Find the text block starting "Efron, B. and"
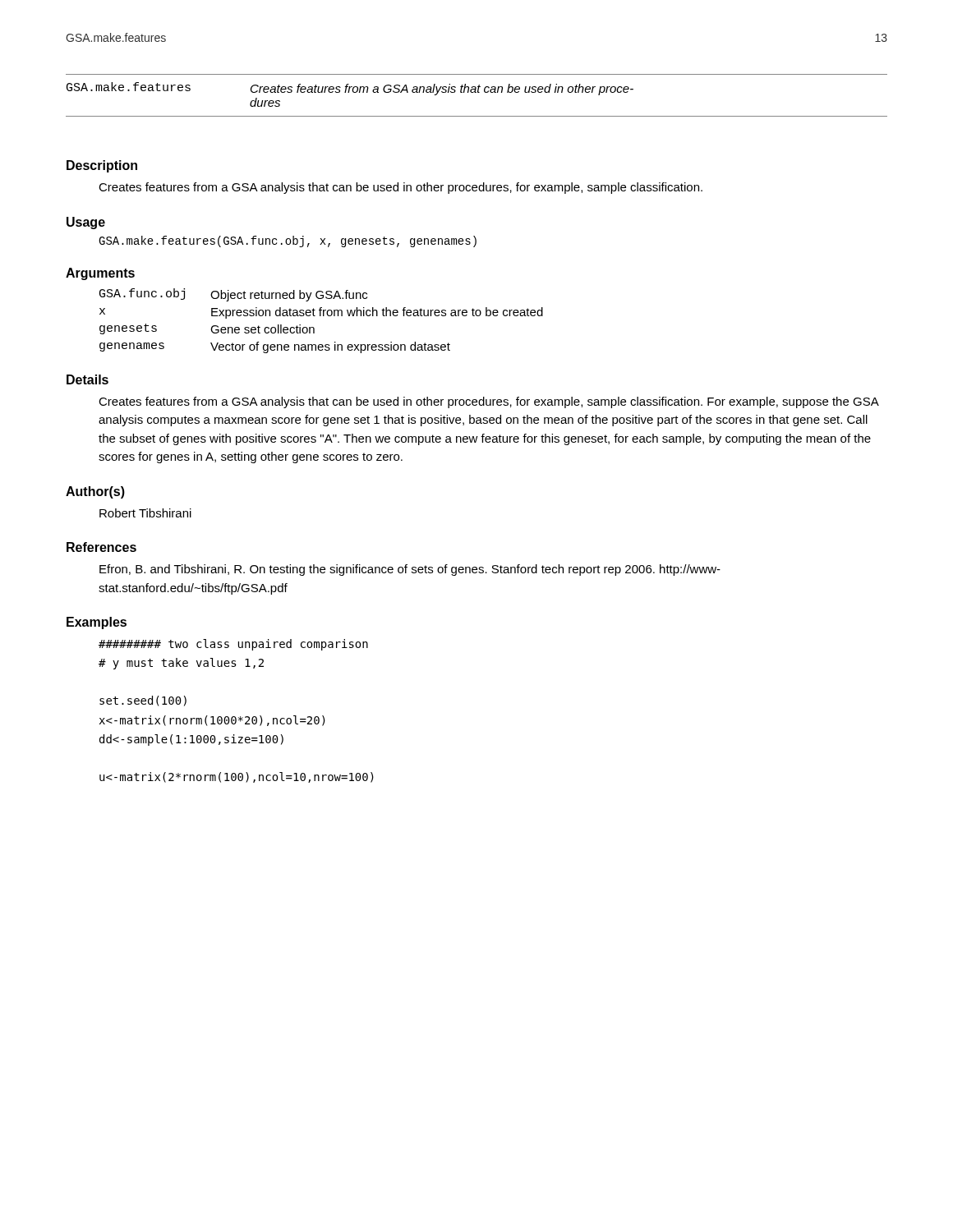 click(410, 578)
